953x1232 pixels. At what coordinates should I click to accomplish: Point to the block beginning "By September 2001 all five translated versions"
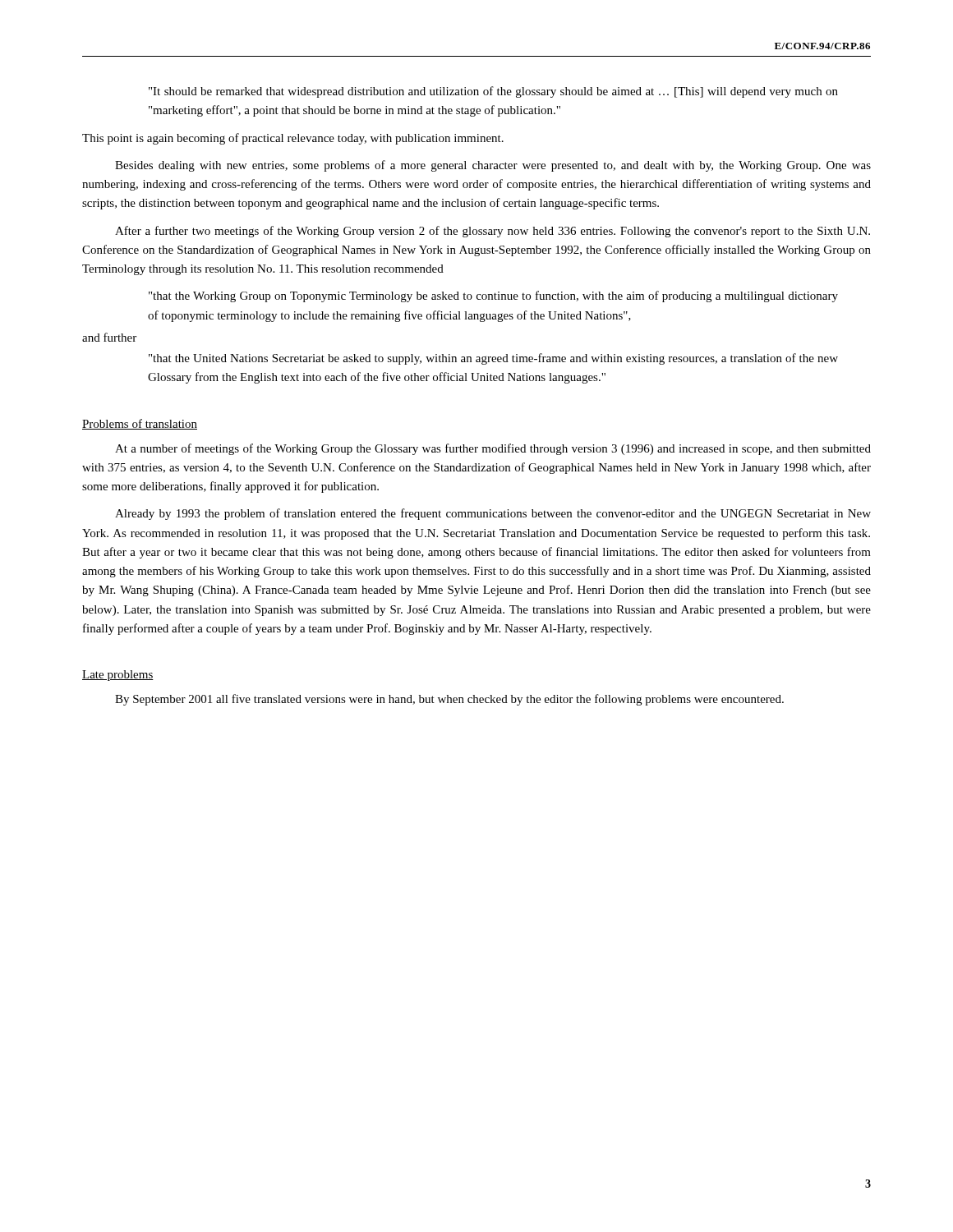[450, 699]
